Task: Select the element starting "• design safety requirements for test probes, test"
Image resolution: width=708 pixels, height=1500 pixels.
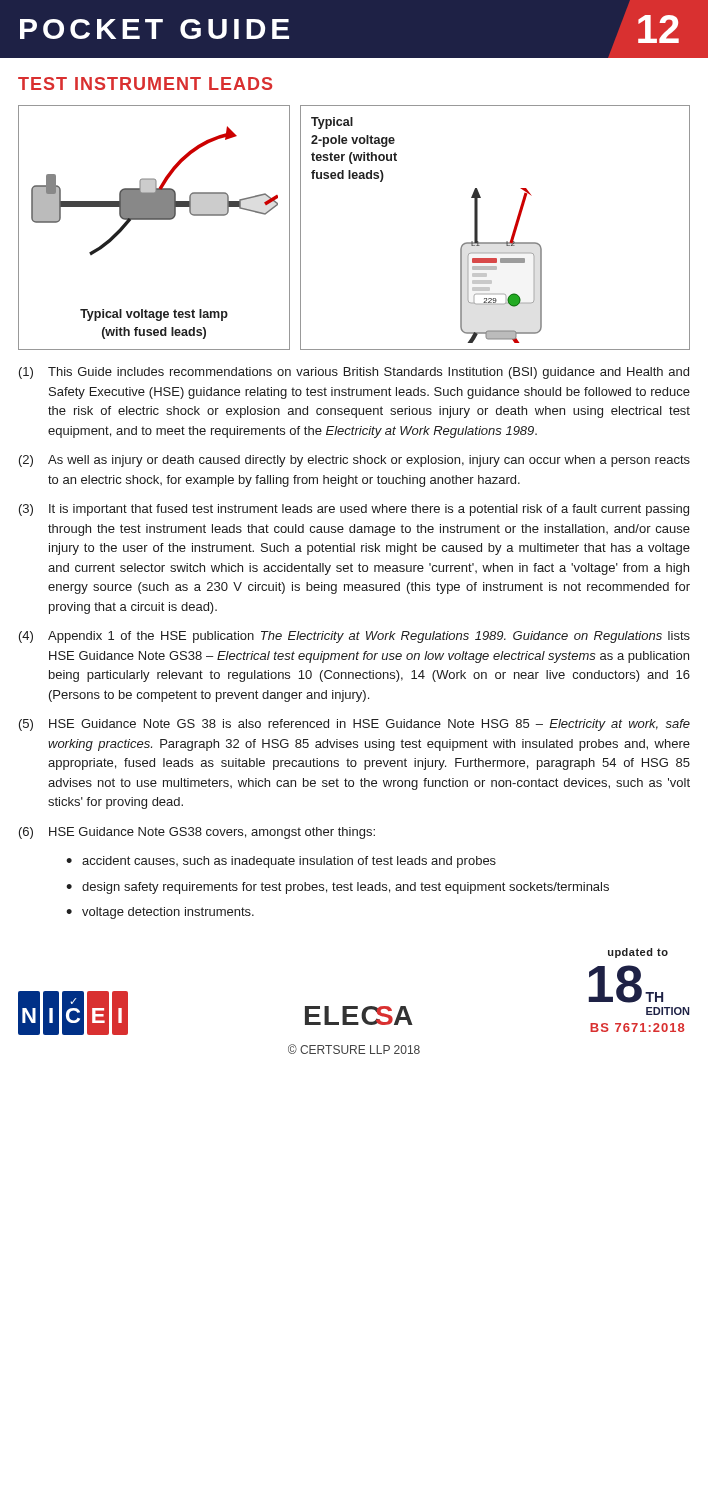Action: point(338,887)
